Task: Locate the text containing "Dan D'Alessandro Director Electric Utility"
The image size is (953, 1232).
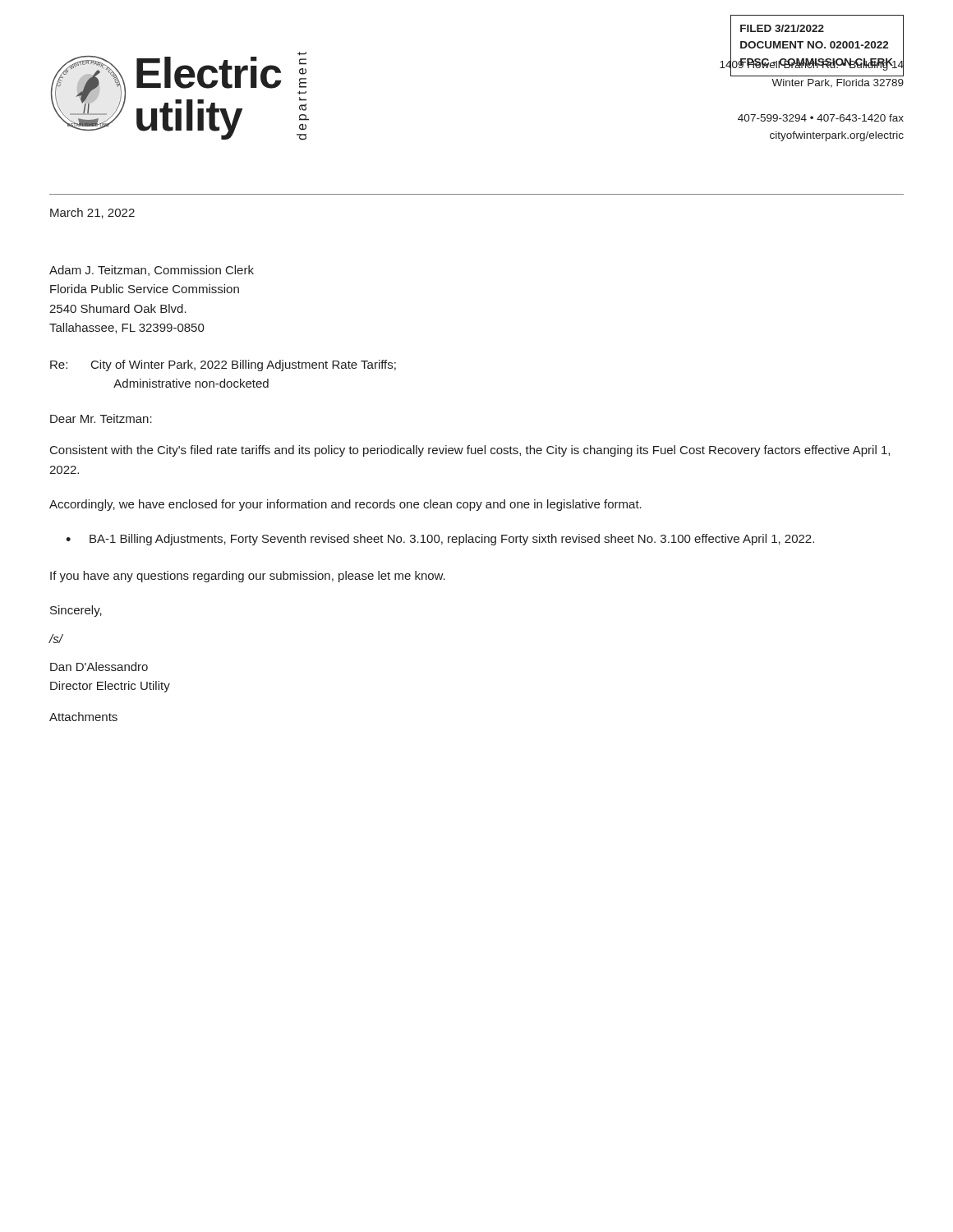Action: (x=110, y=676)
